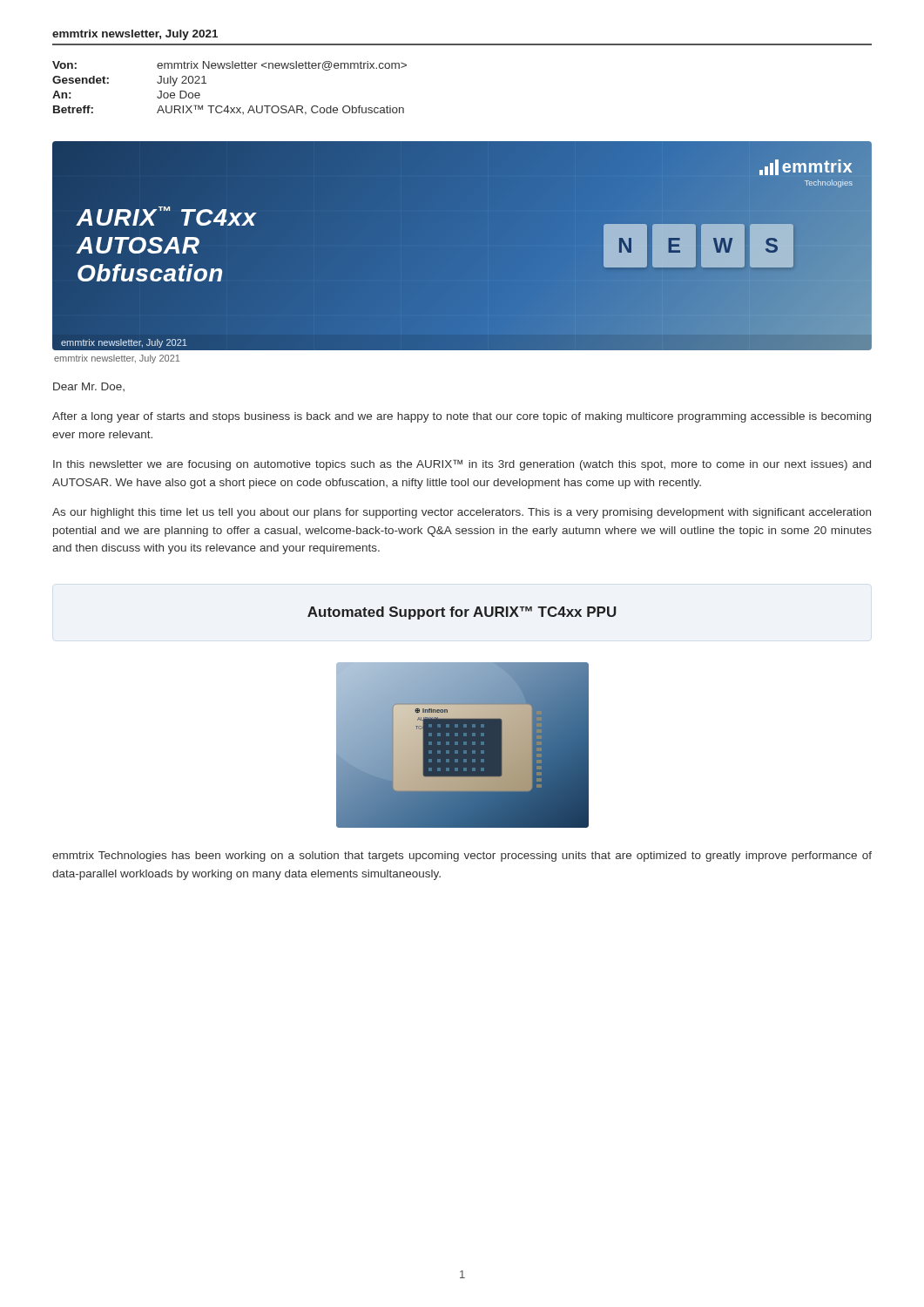Viewport: 924px width, 1307px height.
Task: Where is the passage that starts "After a long year of starts and"?
Action: pyautogui.click(x=462, y=425)
